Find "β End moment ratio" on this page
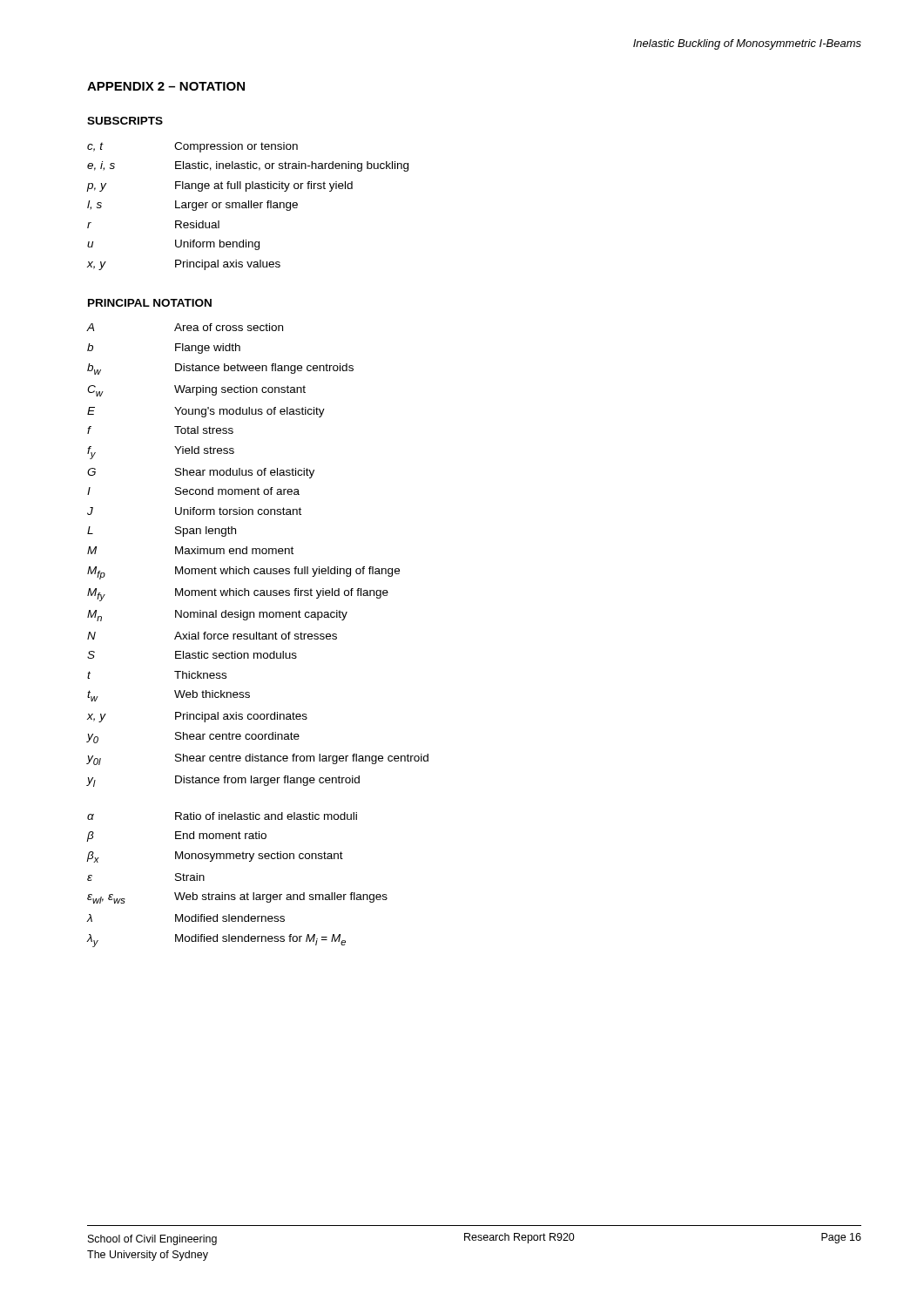This screenshot has width=924, height=1307. tap(177, 836)
